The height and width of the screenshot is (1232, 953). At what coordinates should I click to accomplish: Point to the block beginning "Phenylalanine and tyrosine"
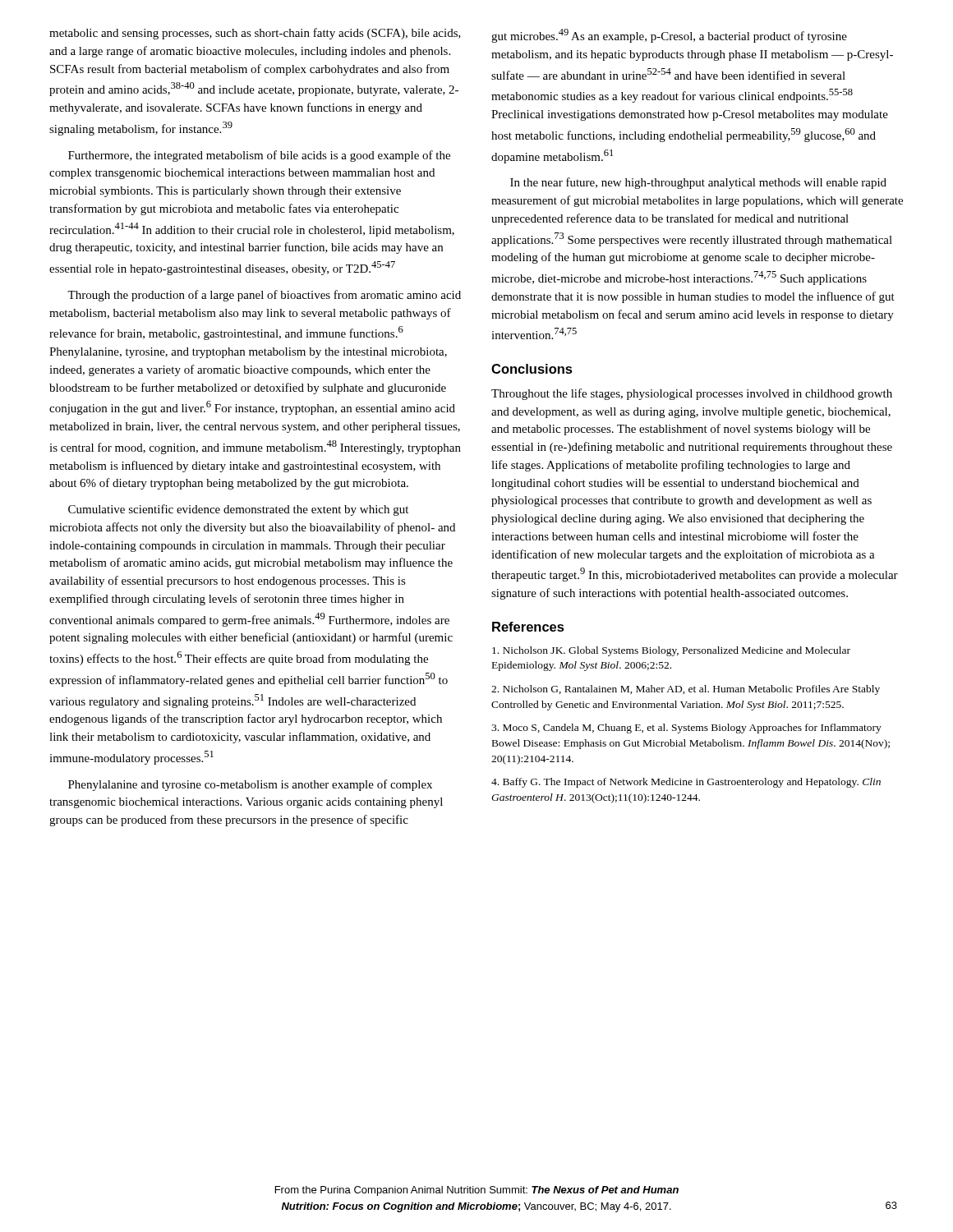click(255, 803)
